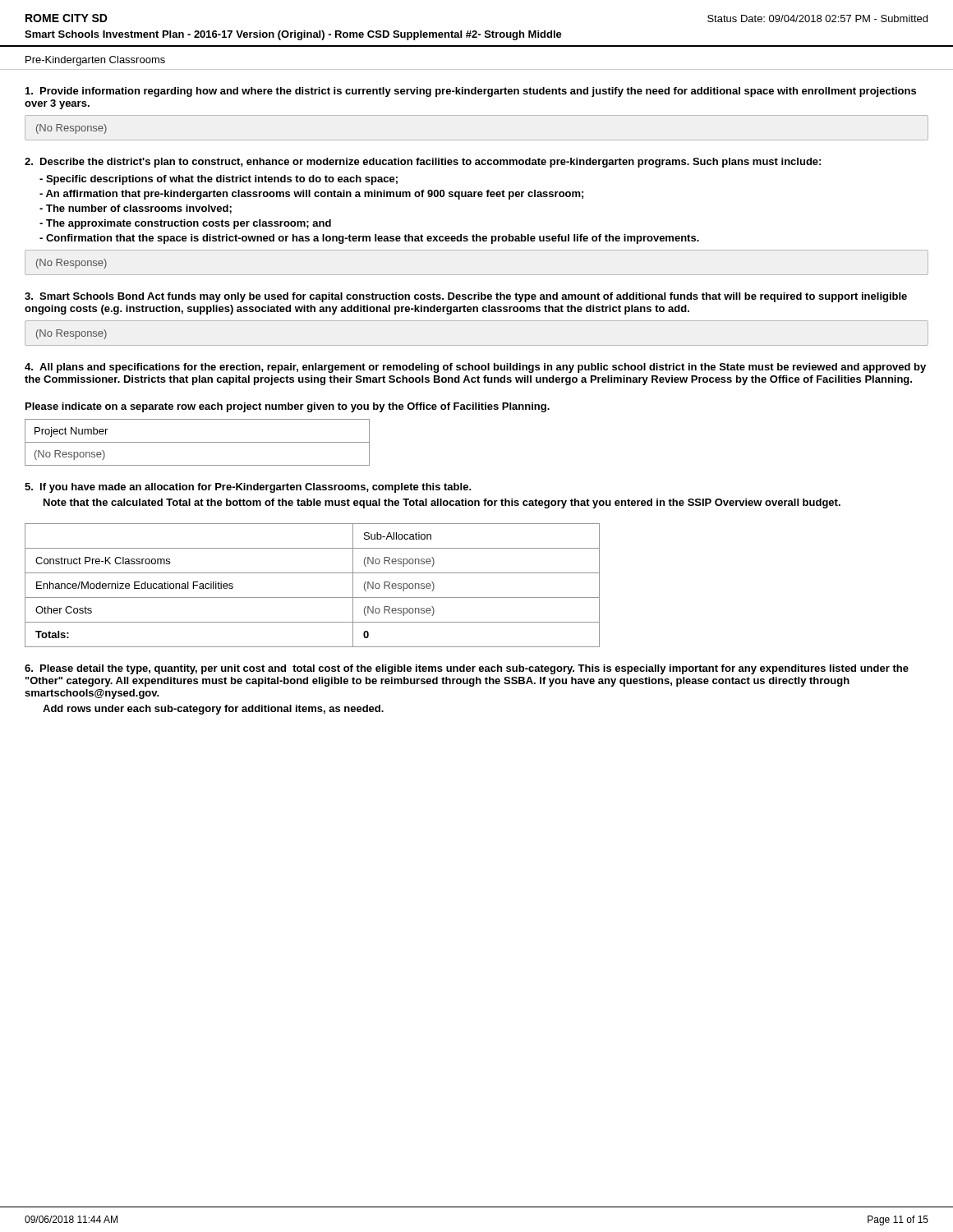Locate the region starting "5. If you have made"
The height and width of the screenshot is (1232, 953).
point(433,494)
